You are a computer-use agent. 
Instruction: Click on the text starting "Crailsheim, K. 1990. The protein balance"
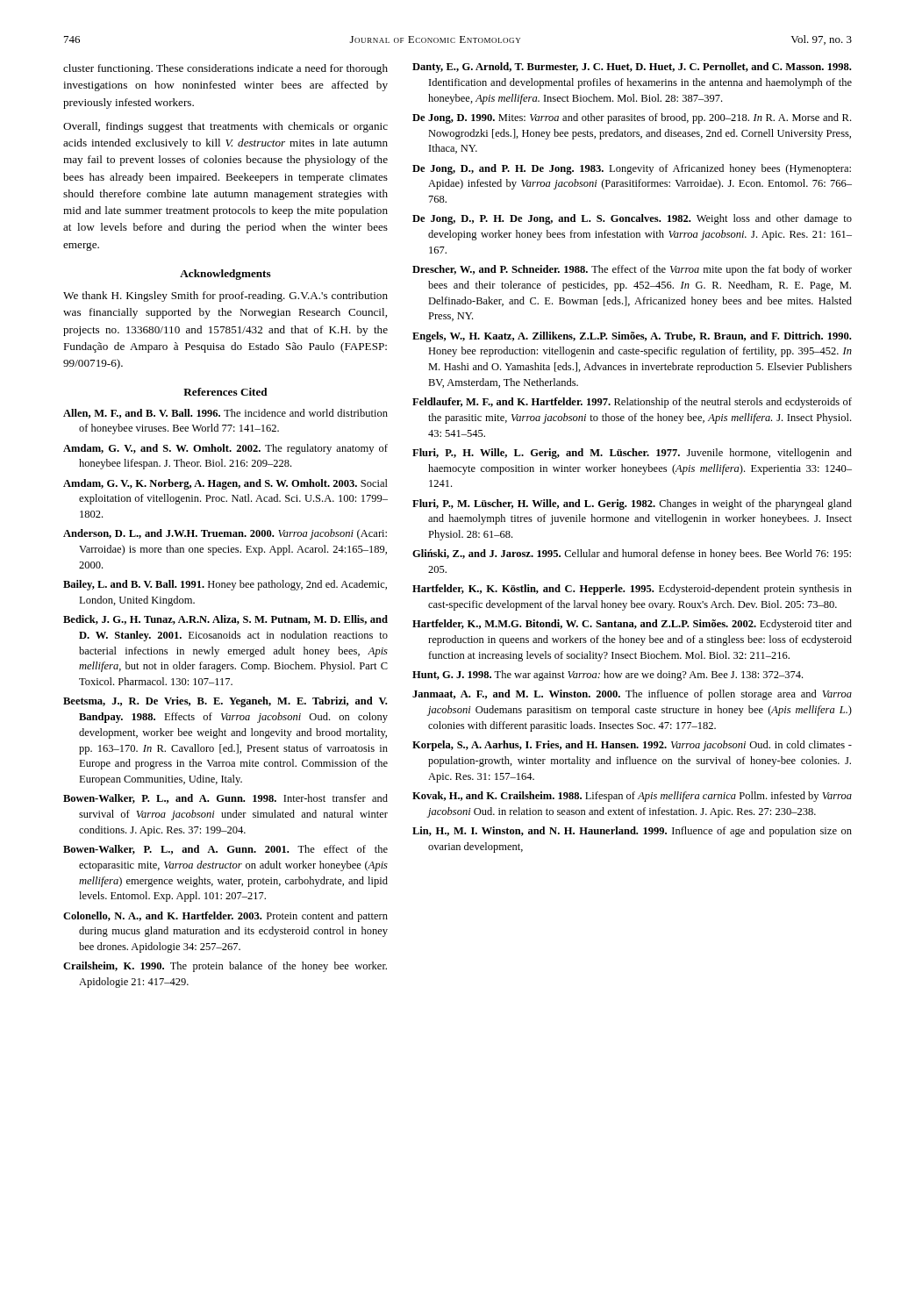pos(225,974)
